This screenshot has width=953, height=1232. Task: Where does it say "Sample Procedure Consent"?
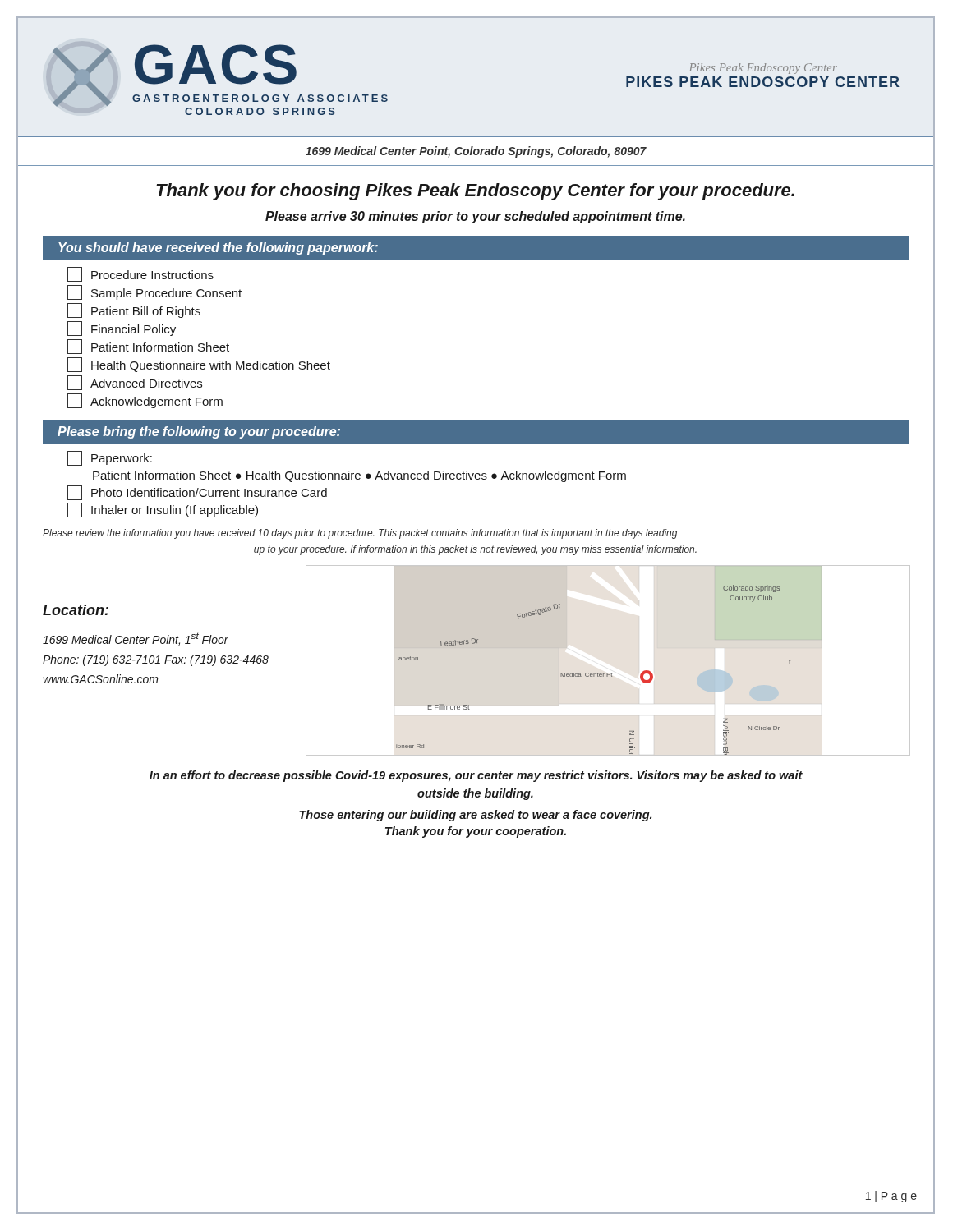[x=155, y=292]
